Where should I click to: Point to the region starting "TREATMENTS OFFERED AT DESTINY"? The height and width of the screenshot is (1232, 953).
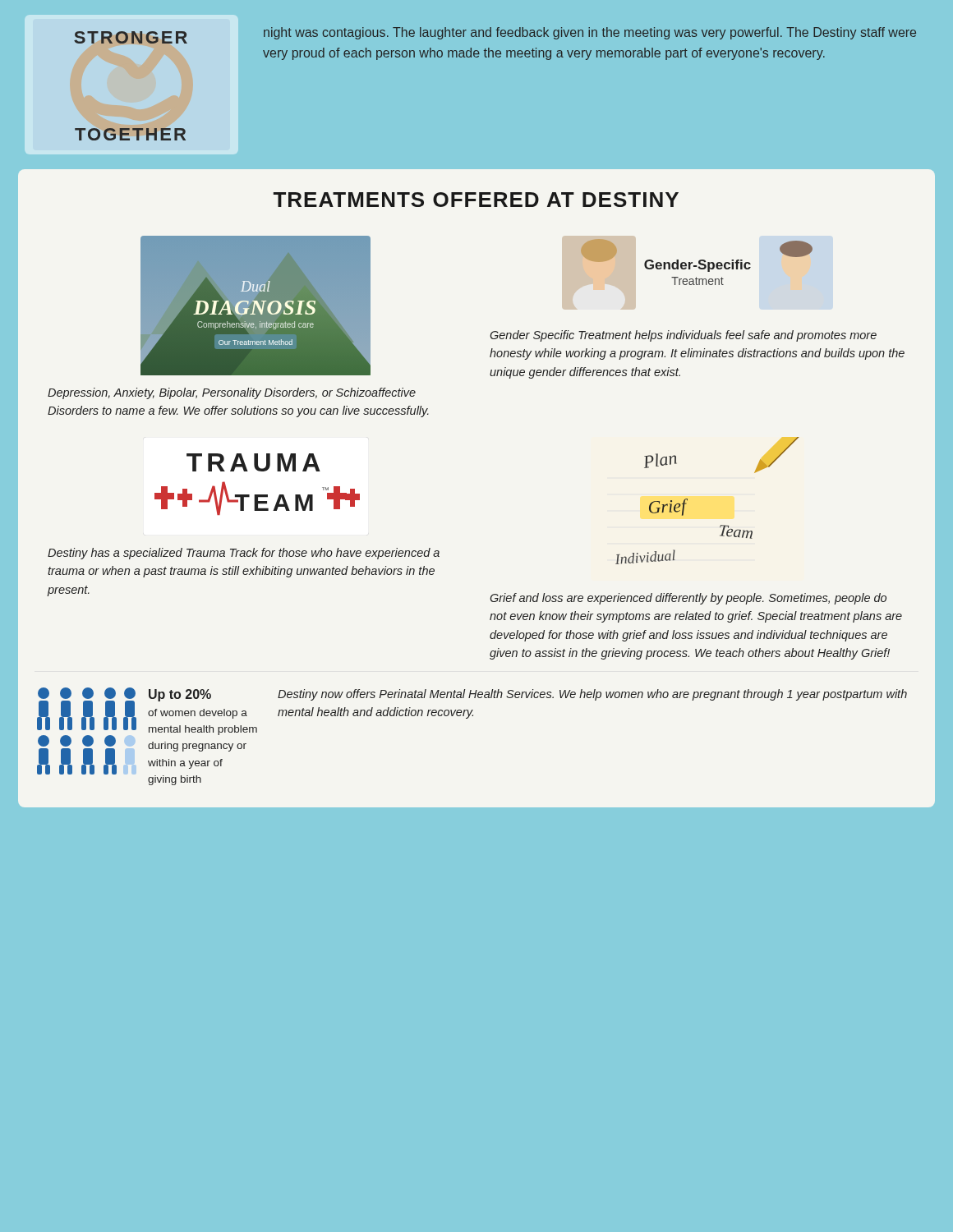click(x=476, y=200)
